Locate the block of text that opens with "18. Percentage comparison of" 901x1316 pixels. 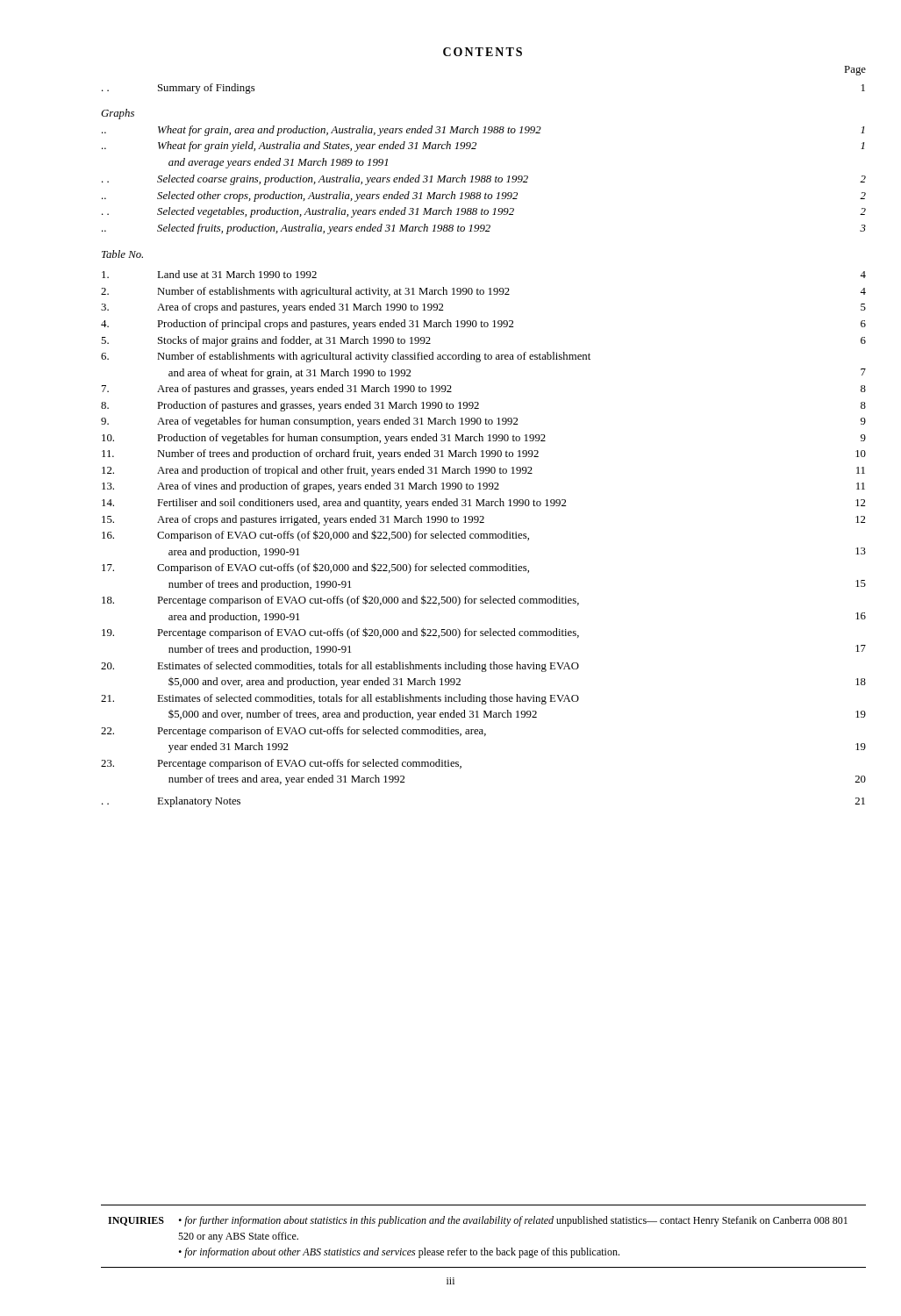pos(483,609)
